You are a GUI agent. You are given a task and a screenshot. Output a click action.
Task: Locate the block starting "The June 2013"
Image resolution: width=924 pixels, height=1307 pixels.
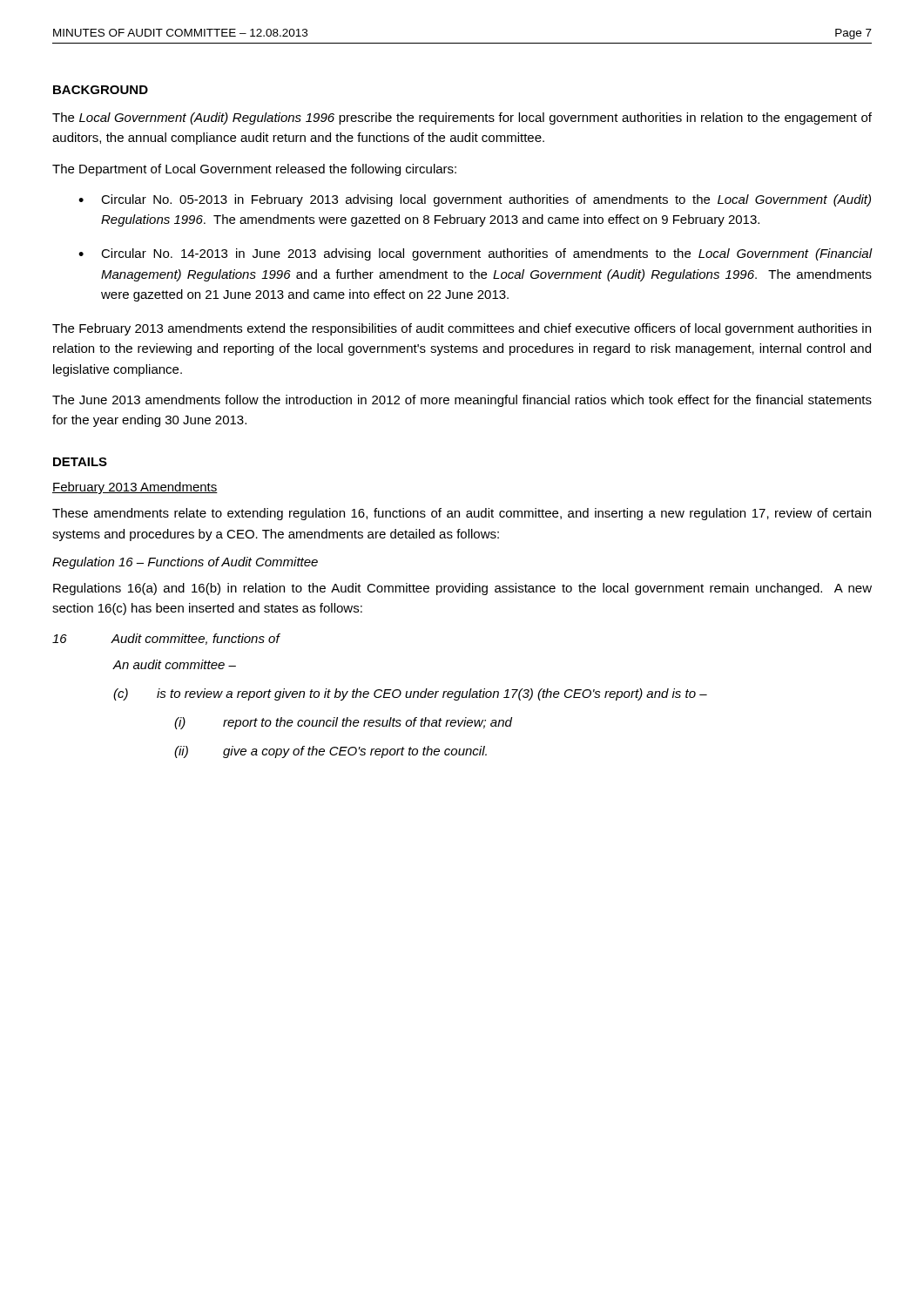click(462, 409)
